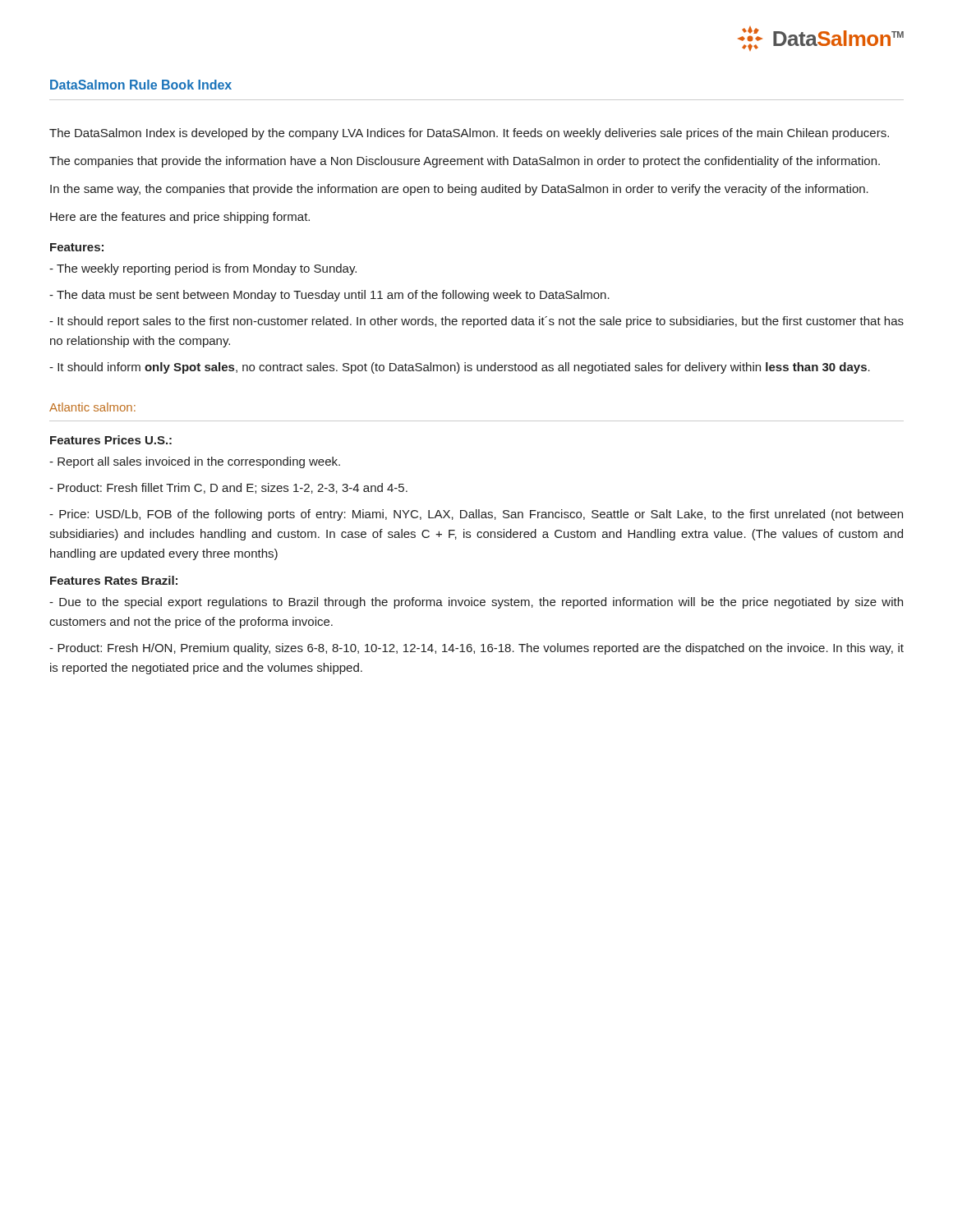Click on the passage starting "The weekly reporting period is from"
The height and width of the screenshot is (1232, 953).
tap(204, 268)
